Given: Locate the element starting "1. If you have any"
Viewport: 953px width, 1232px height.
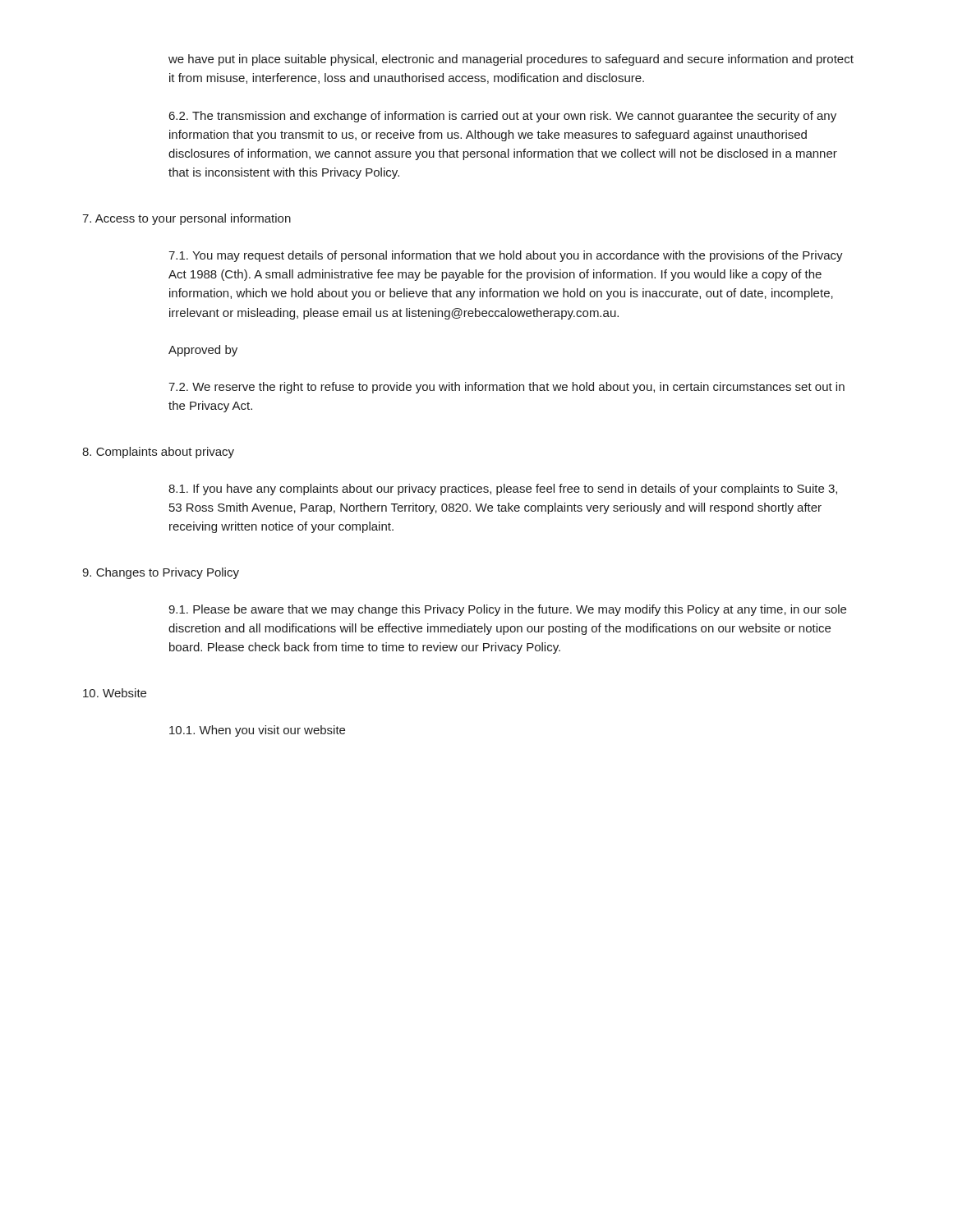Looking at the screenshot, I should pyautogui.click(x=503, y=507).
